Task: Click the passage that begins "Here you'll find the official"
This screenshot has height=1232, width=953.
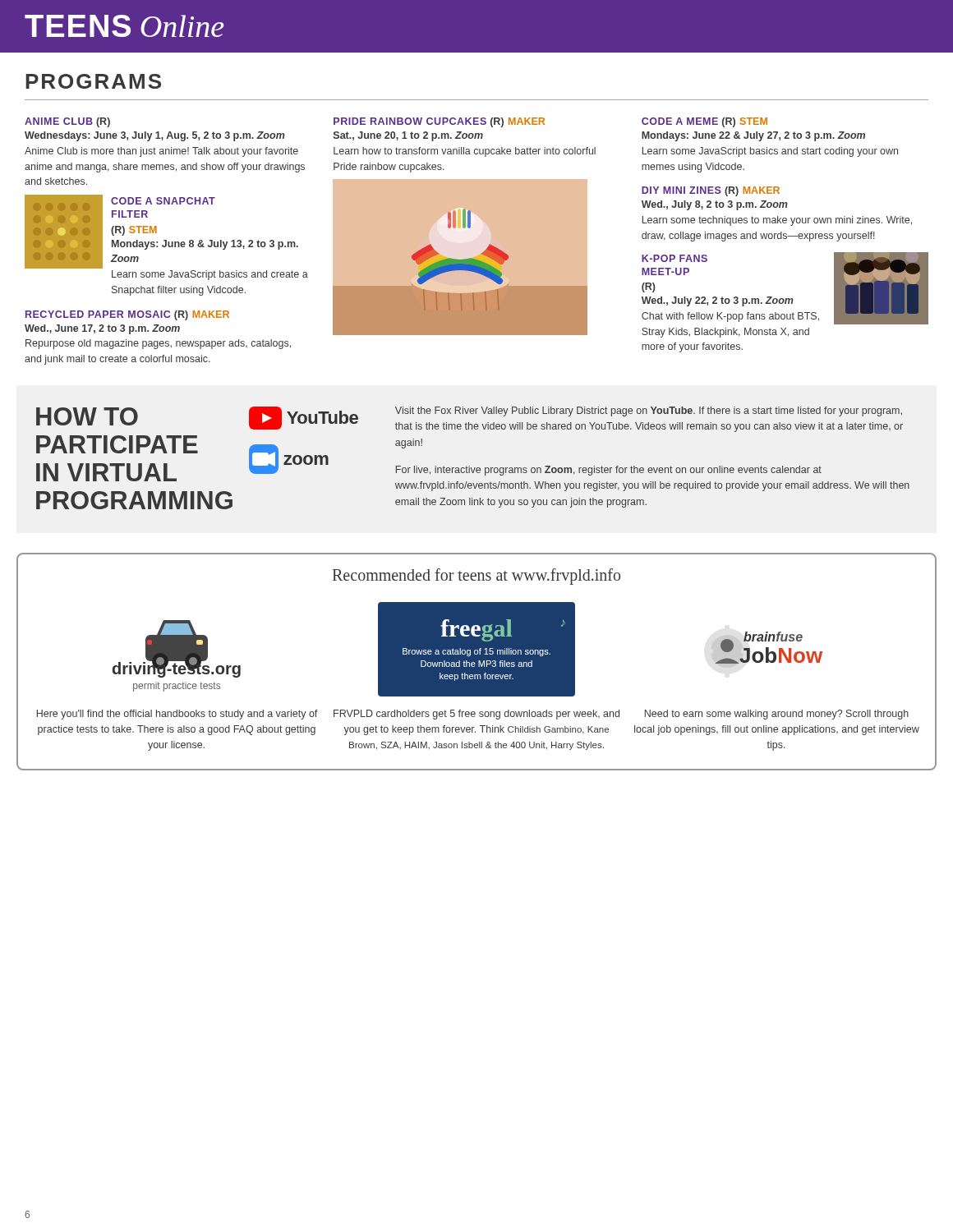Action: point(177,729)
